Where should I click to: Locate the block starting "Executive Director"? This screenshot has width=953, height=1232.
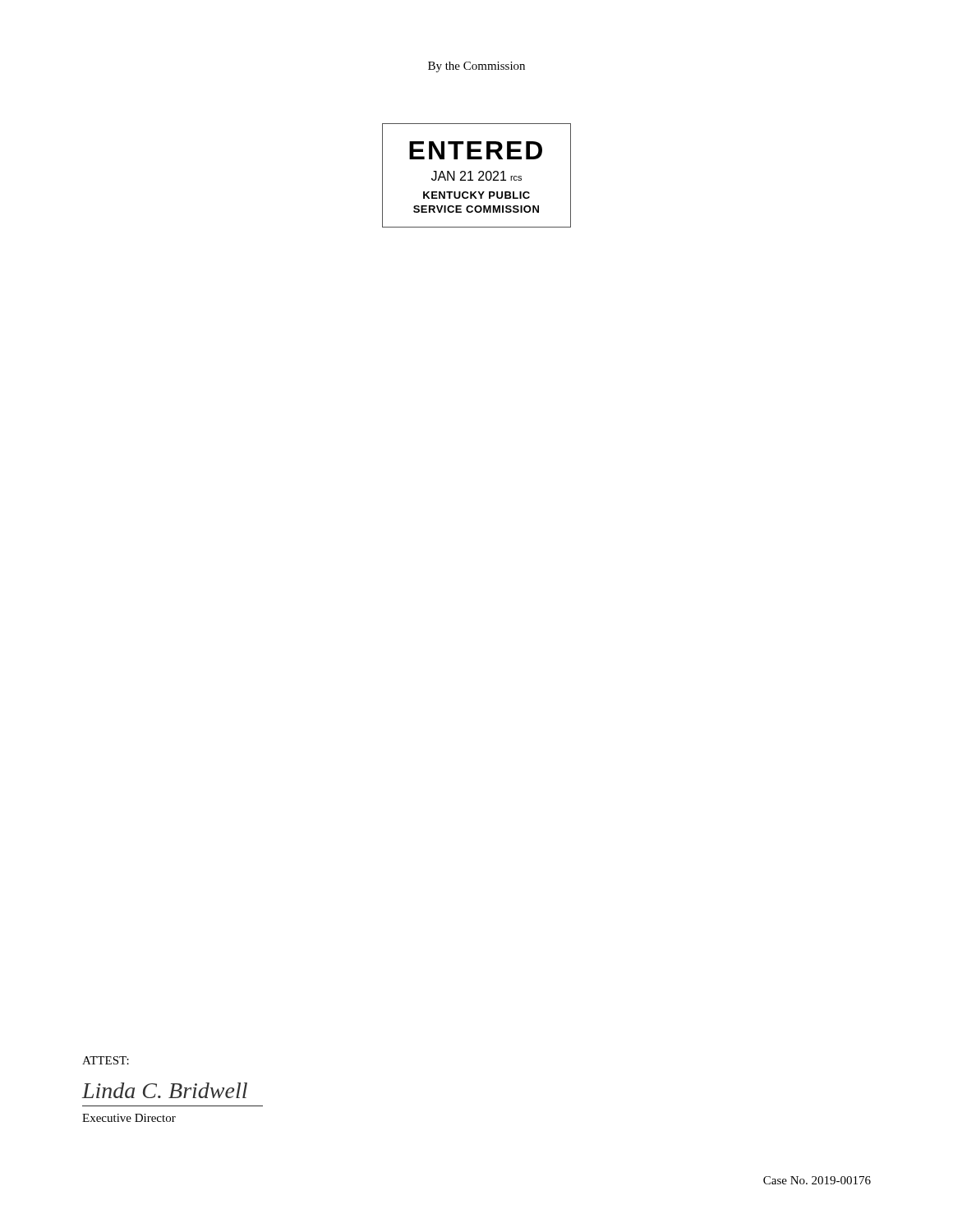pos(129,1118)
